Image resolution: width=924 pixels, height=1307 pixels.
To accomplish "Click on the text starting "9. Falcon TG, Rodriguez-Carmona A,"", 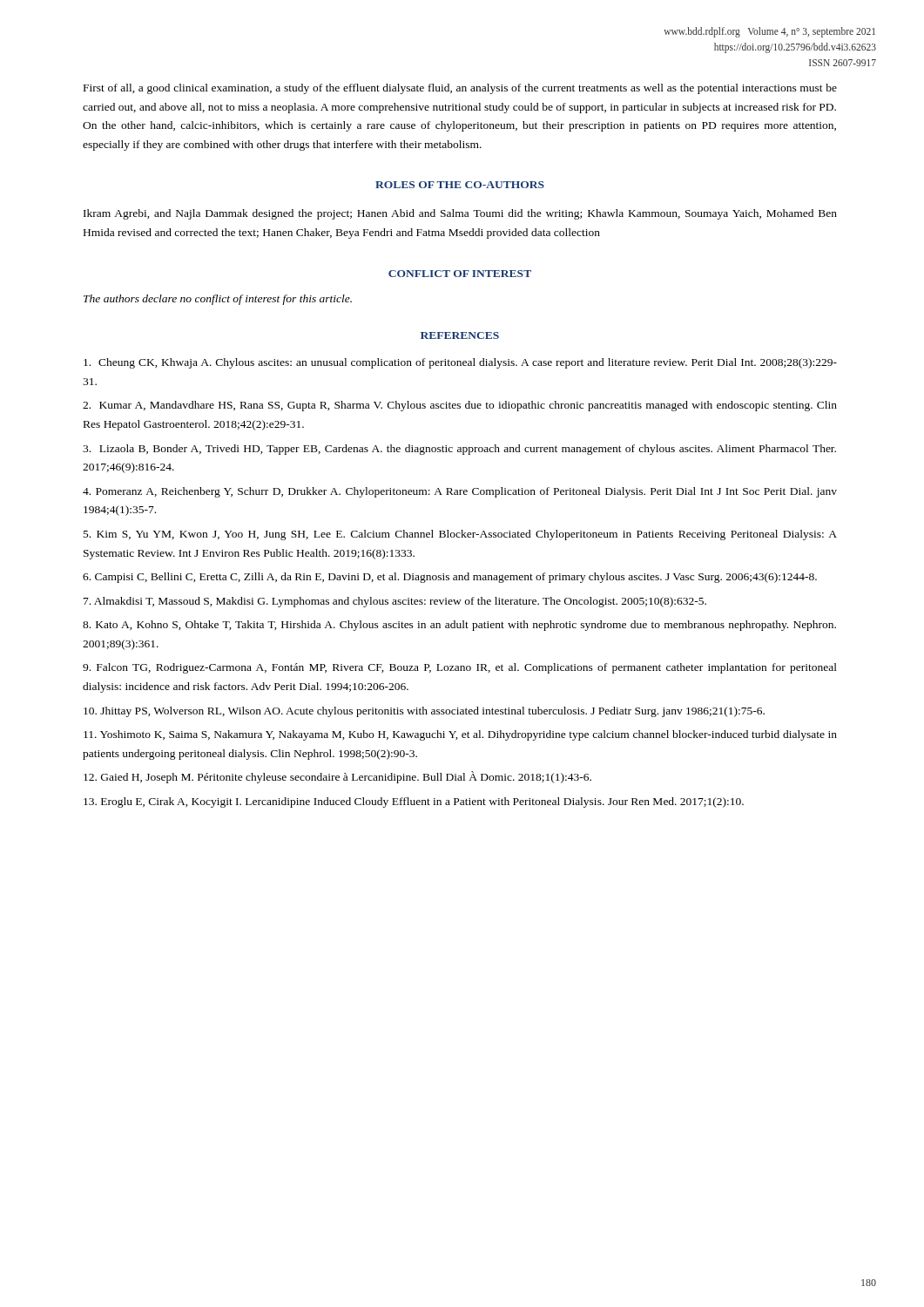I will [460, 677].
